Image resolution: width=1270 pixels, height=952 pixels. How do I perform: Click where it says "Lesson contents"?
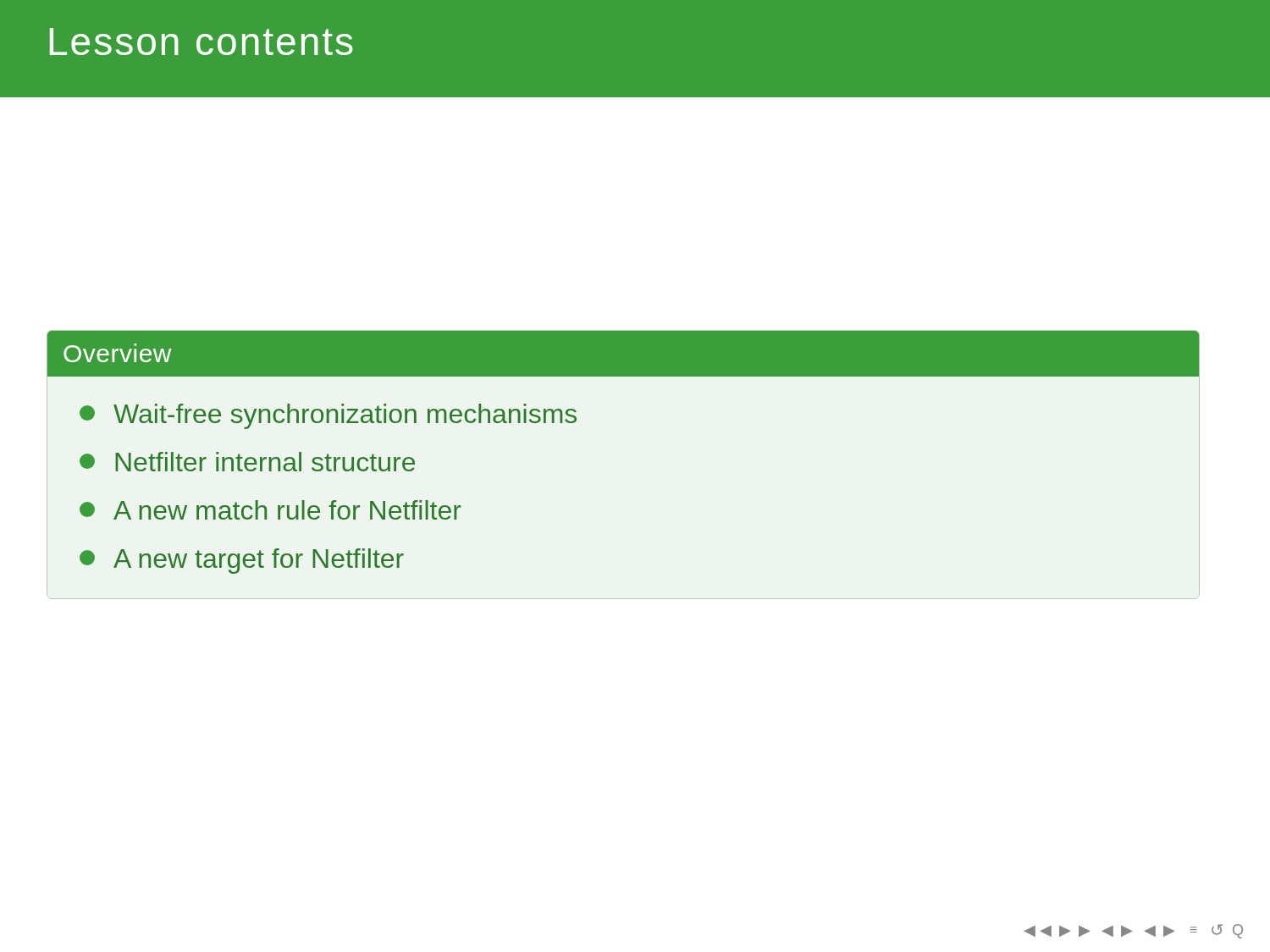click(201, 41)
